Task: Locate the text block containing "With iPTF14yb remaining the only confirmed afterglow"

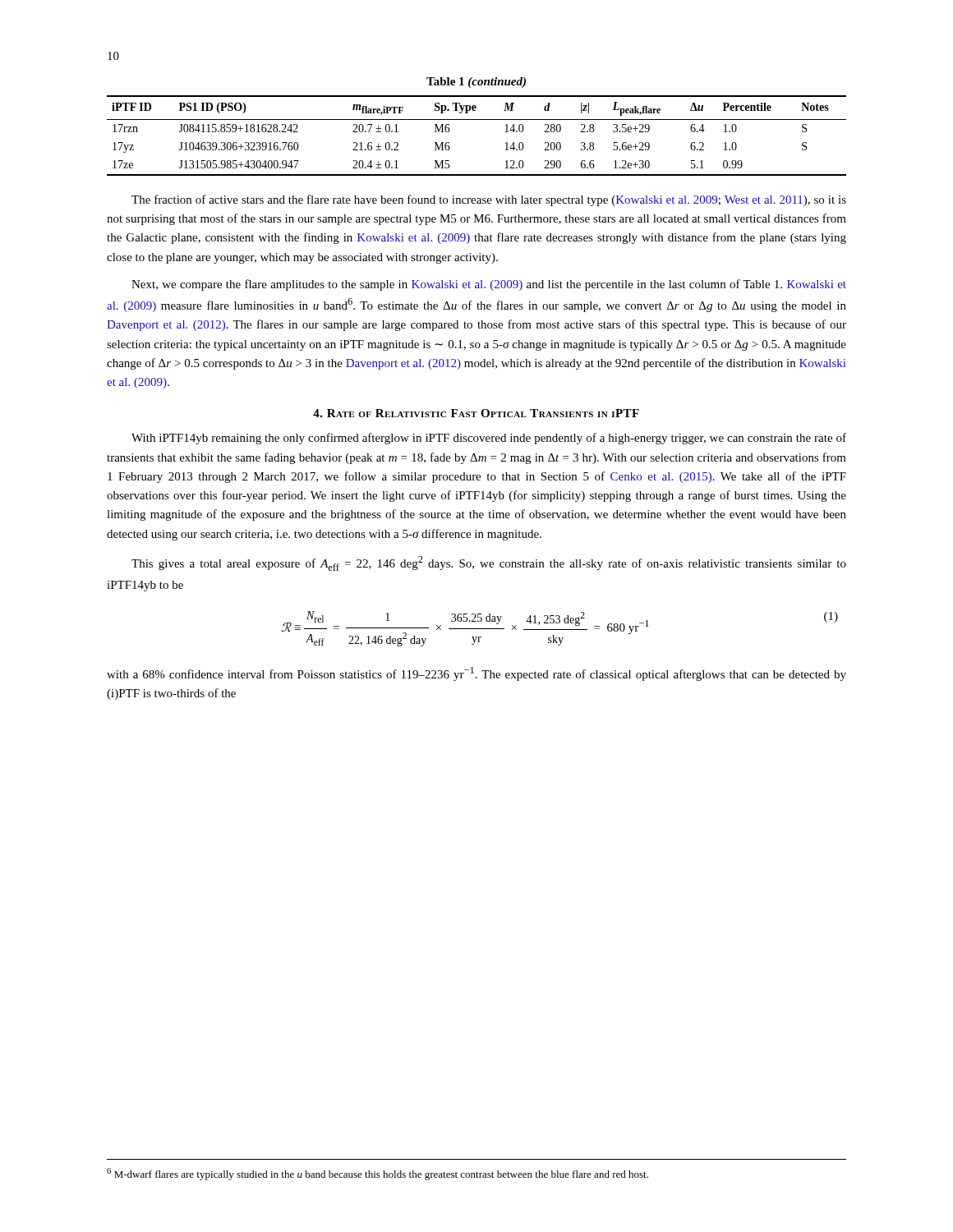Action: [x=476, y=486]
